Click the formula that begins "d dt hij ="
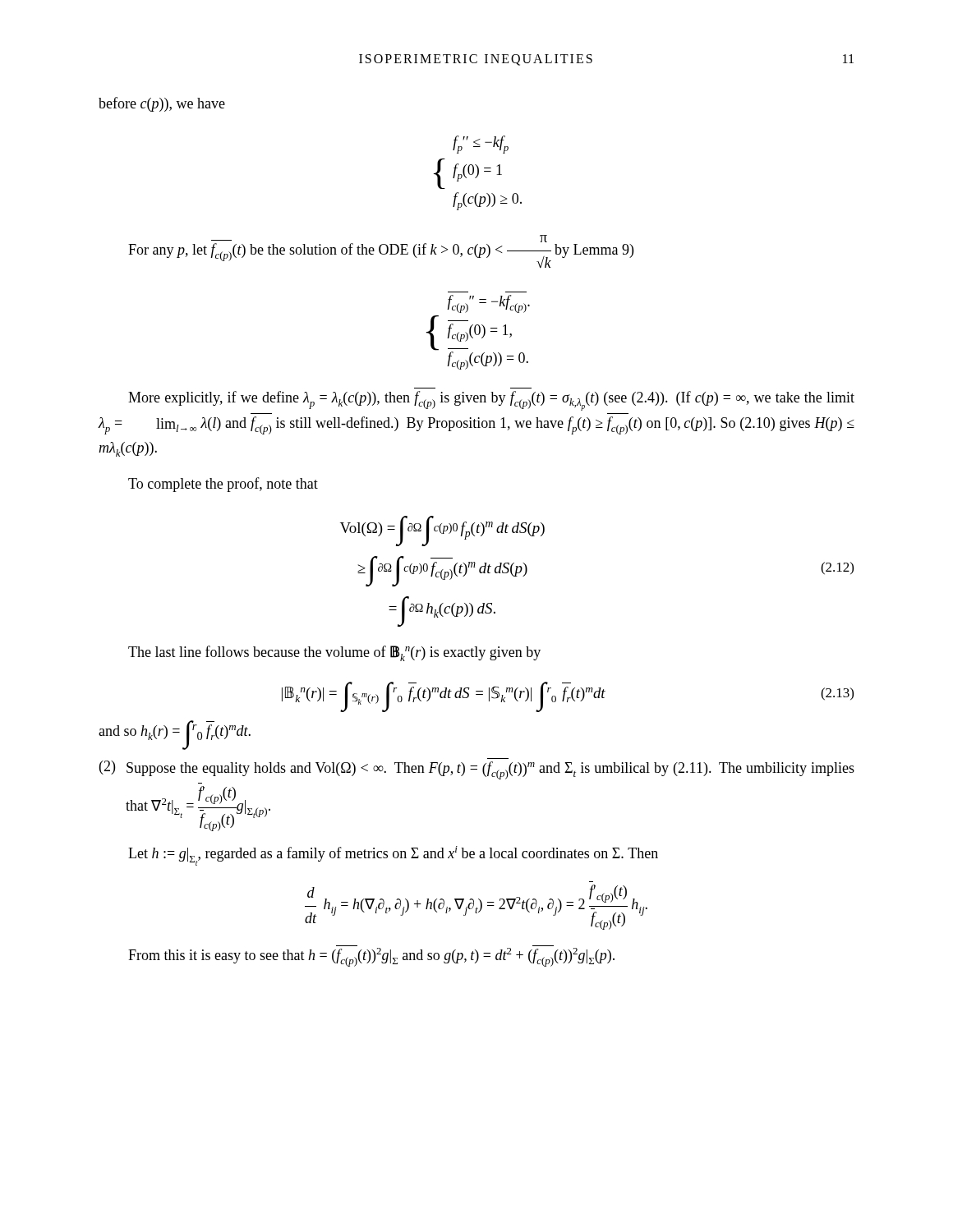Image resolution: width=953 pixels, height=1232 pixels. click(x=476, y=906)
